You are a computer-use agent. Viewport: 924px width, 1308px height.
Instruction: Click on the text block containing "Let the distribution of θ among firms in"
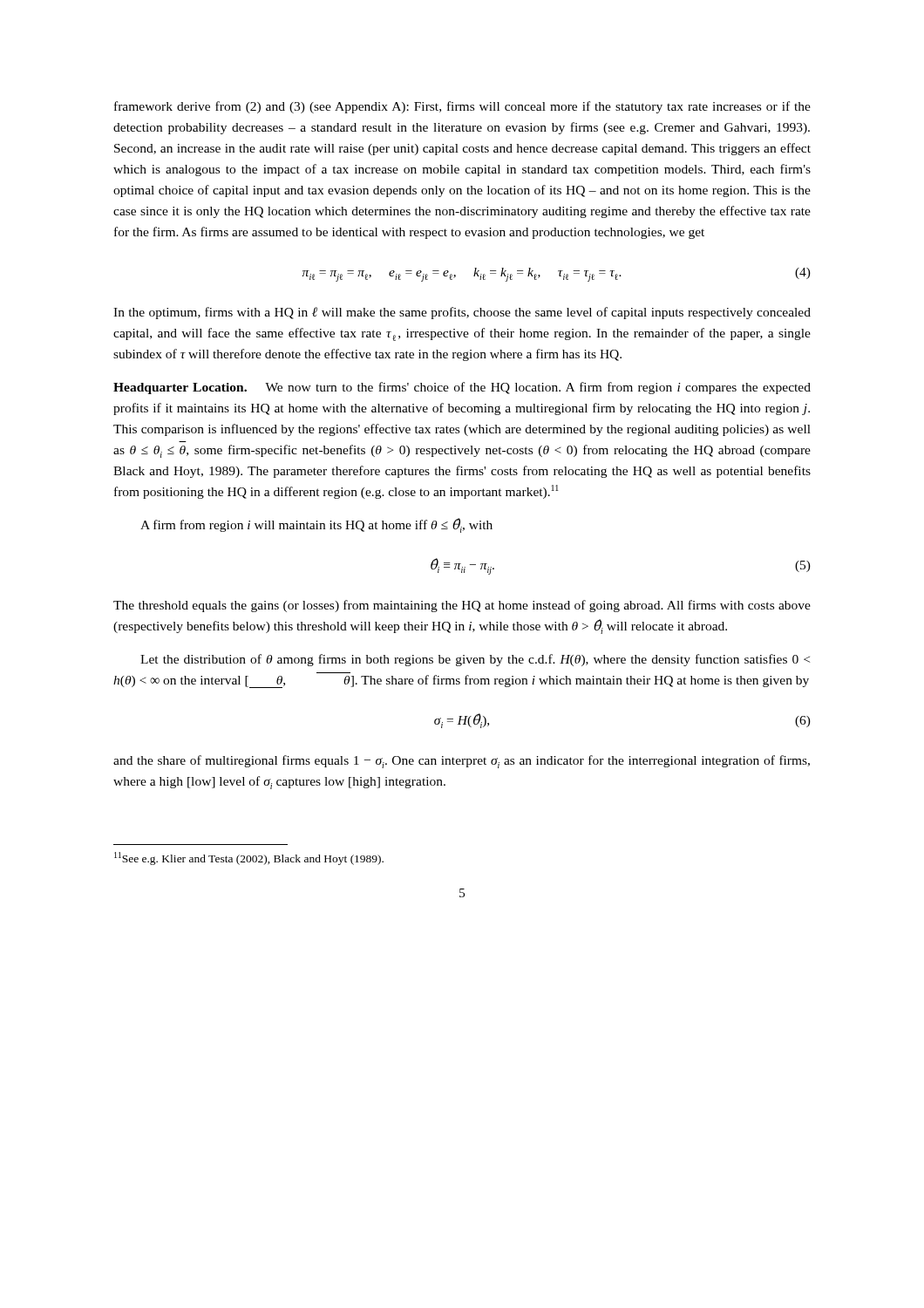tap(462, 671)
